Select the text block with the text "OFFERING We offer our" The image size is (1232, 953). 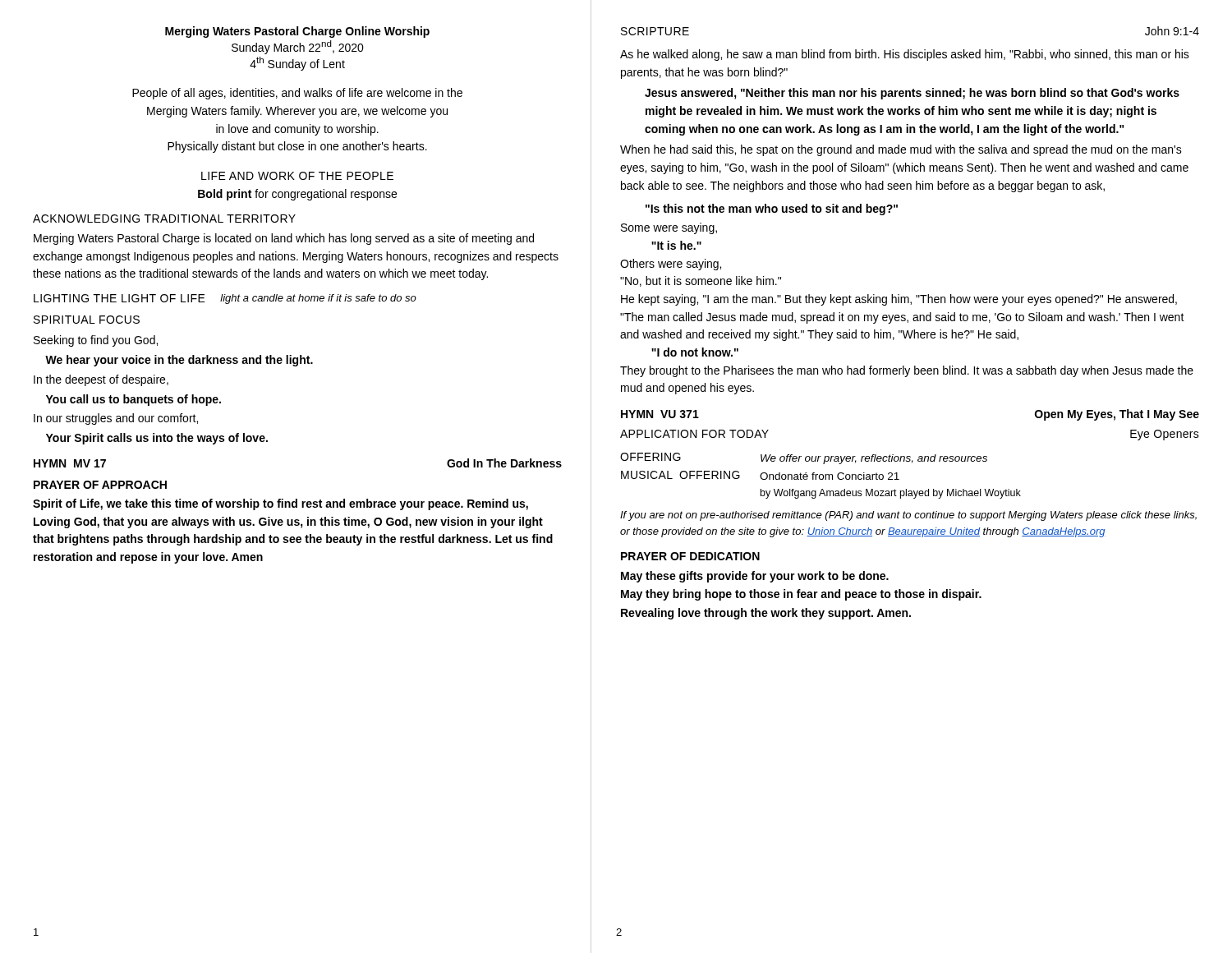click(910, 474)
